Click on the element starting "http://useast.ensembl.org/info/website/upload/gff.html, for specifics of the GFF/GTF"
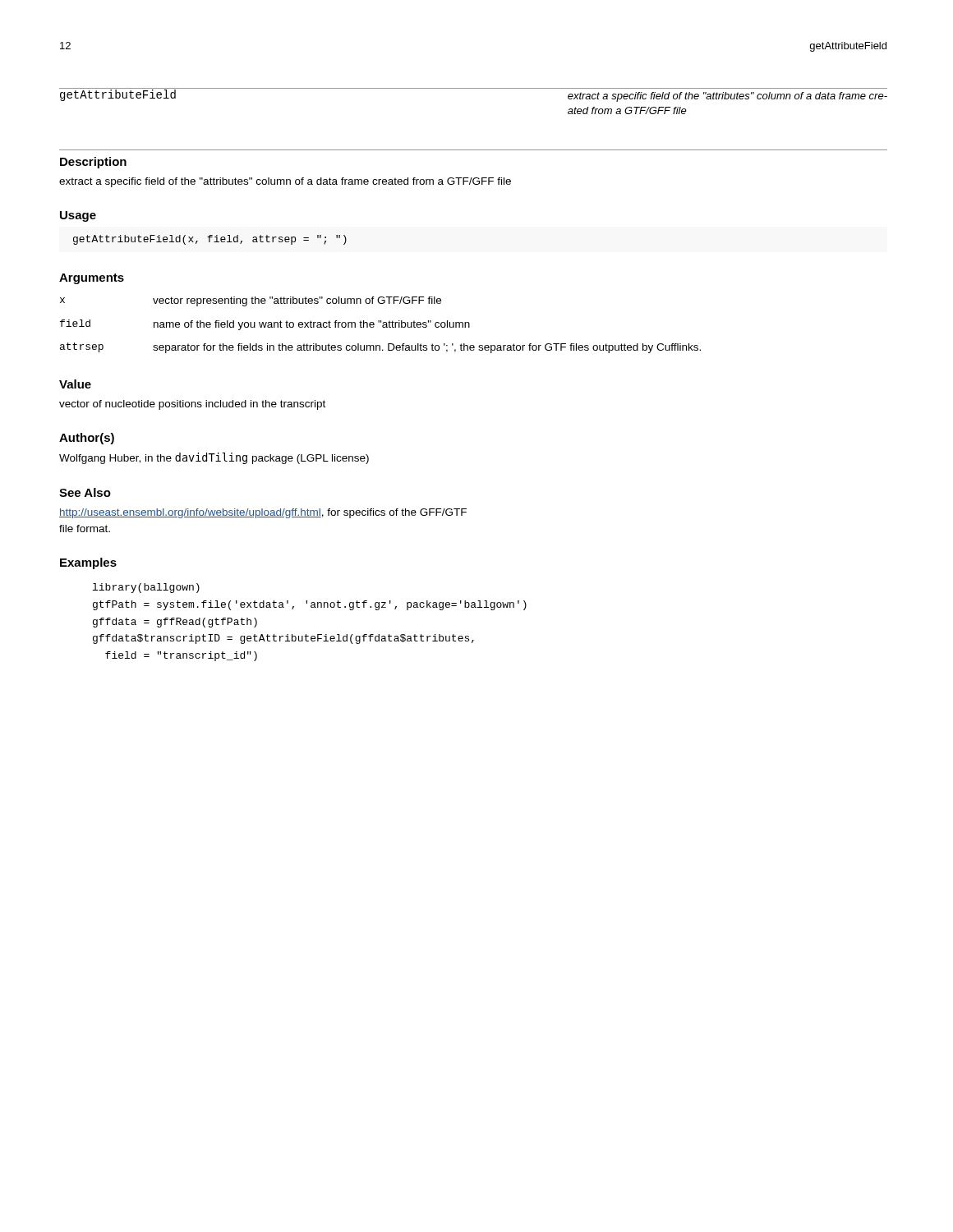This screenshot has height=1232, width=953. 263,520
